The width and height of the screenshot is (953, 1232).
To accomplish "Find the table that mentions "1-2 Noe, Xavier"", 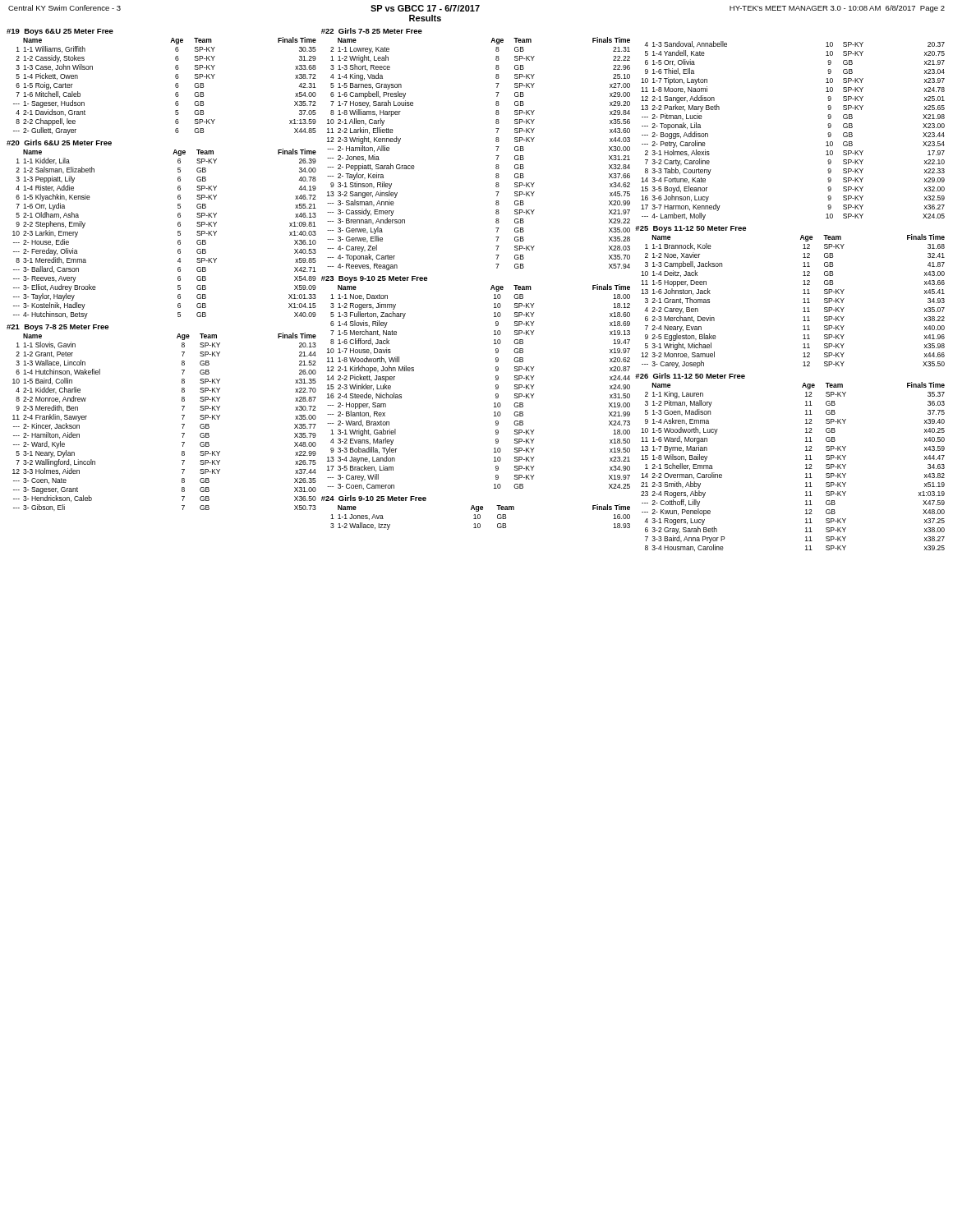I will [791, 300].
